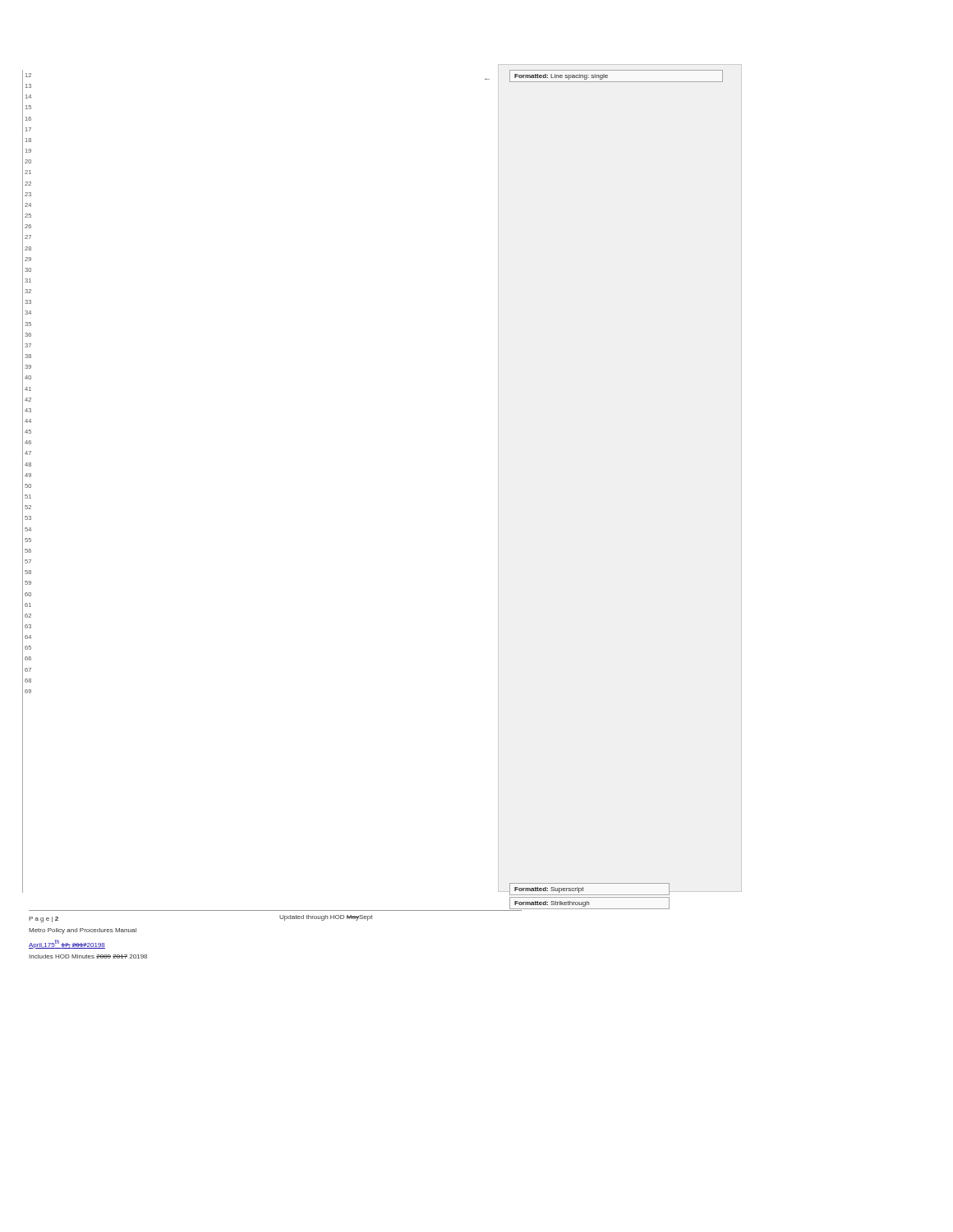
Task: Find the passage starting "Formatted: Line spacing: single"
Action: (x=561, y=76)
